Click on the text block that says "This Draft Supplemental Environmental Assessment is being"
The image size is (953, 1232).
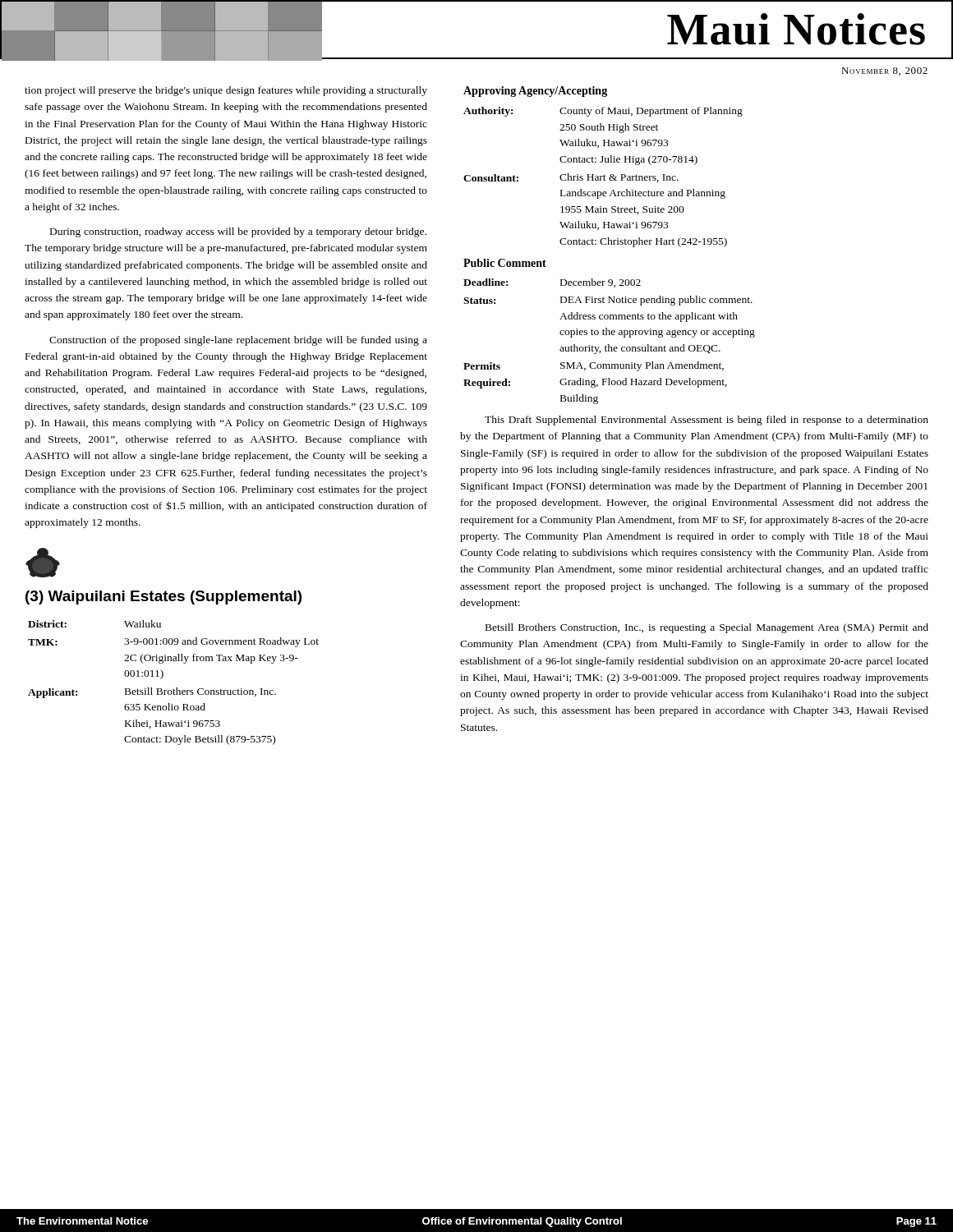click(x=694, y=511)
